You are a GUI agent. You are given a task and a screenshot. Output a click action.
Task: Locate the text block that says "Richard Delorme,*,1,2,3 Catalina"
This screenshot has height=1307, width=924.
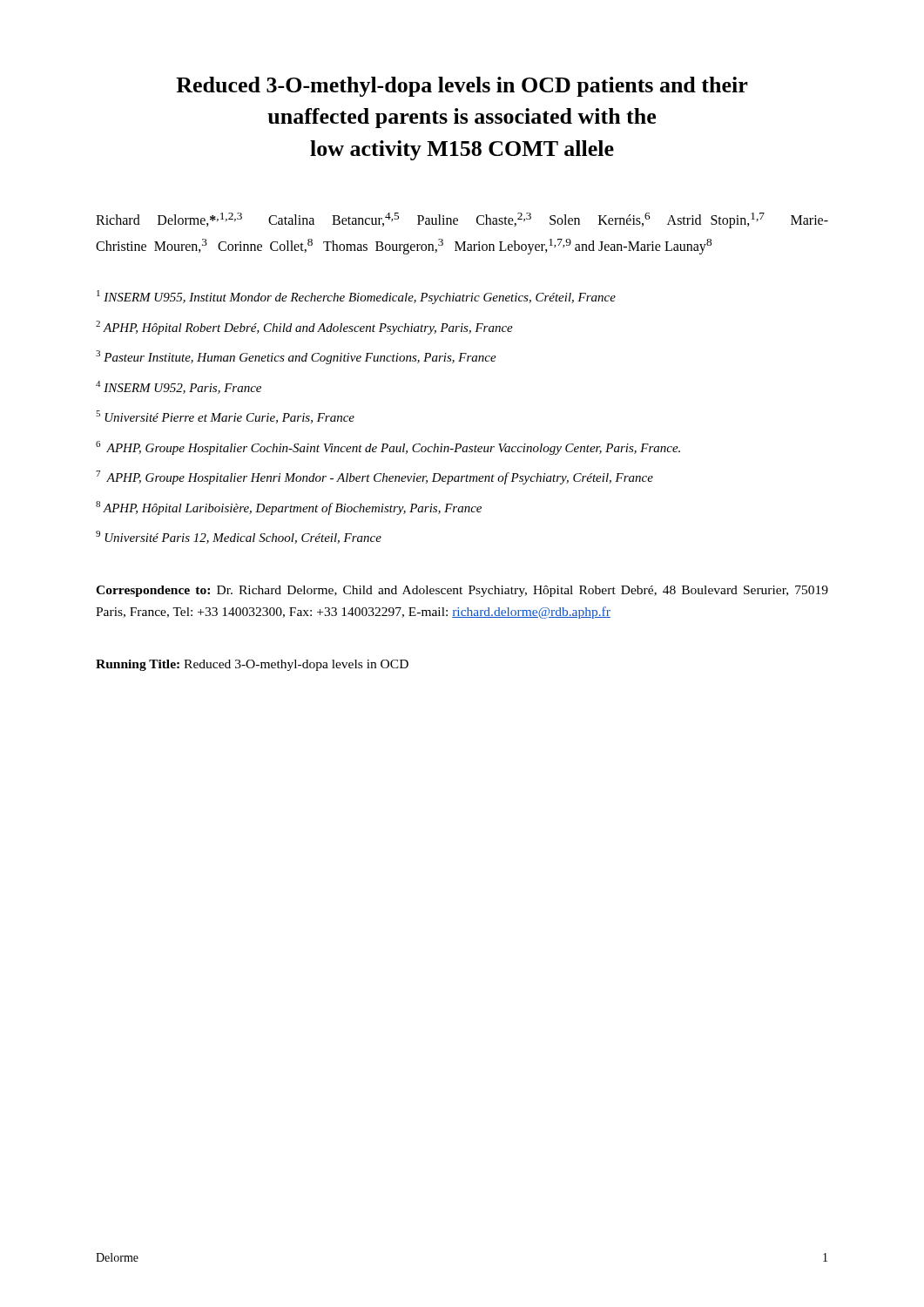coord(462,231)
